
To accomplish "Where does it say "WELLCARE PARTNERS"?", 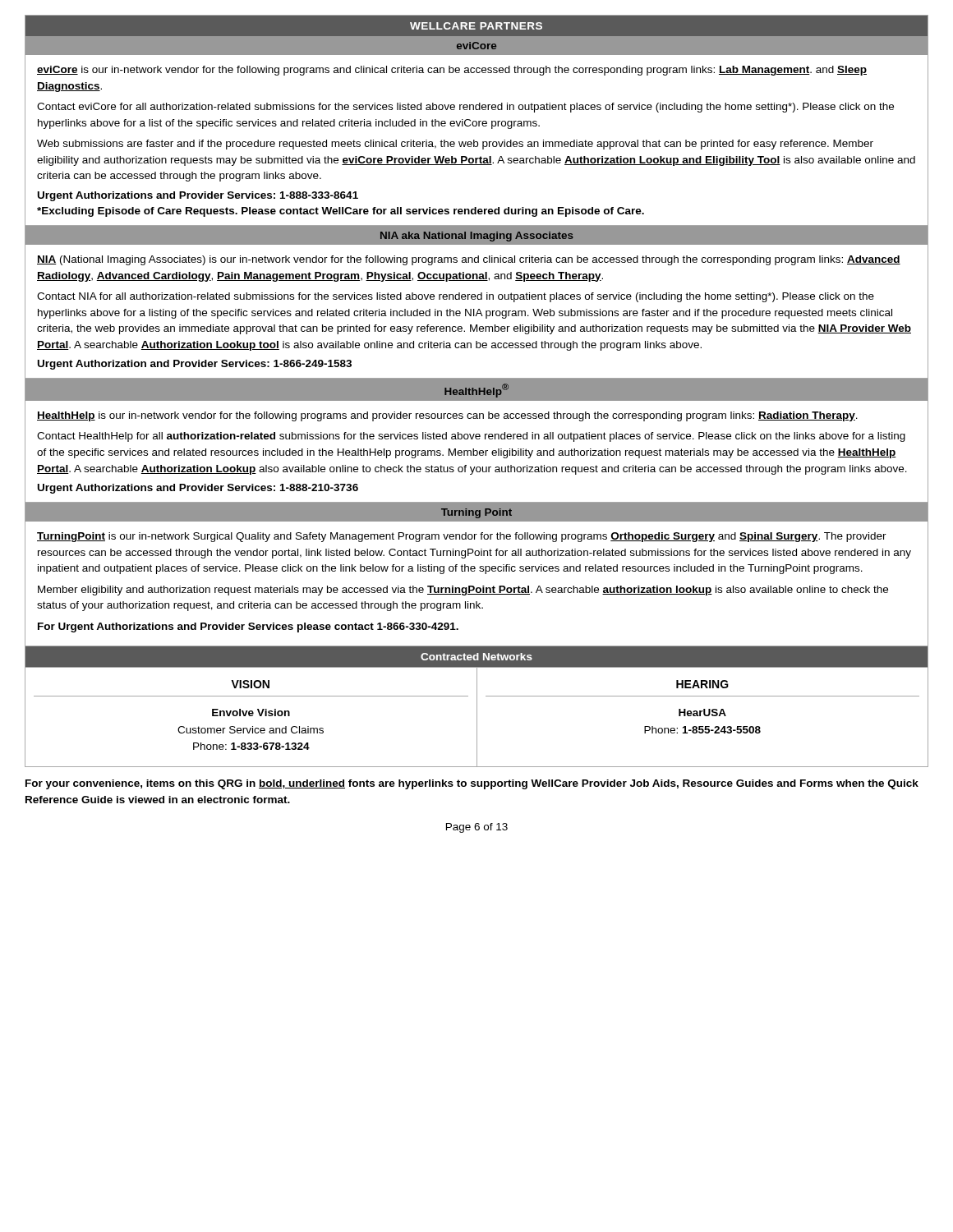I will (476, 26).
